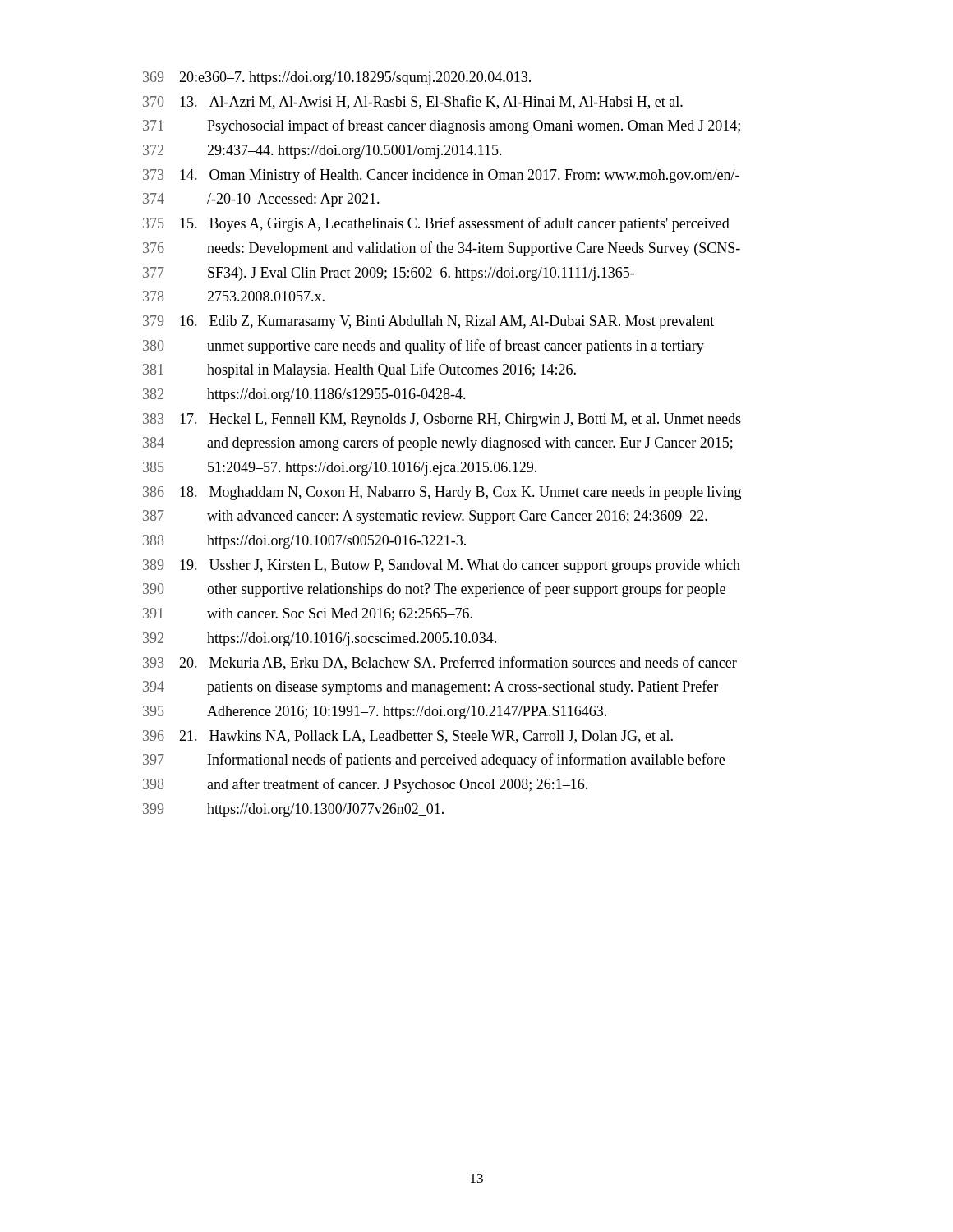Screen dimensions: 1232x953
Task: Locate the text "399 https://doi.org/10.1300/J077v26n02_01."
Action: point(293,810)
